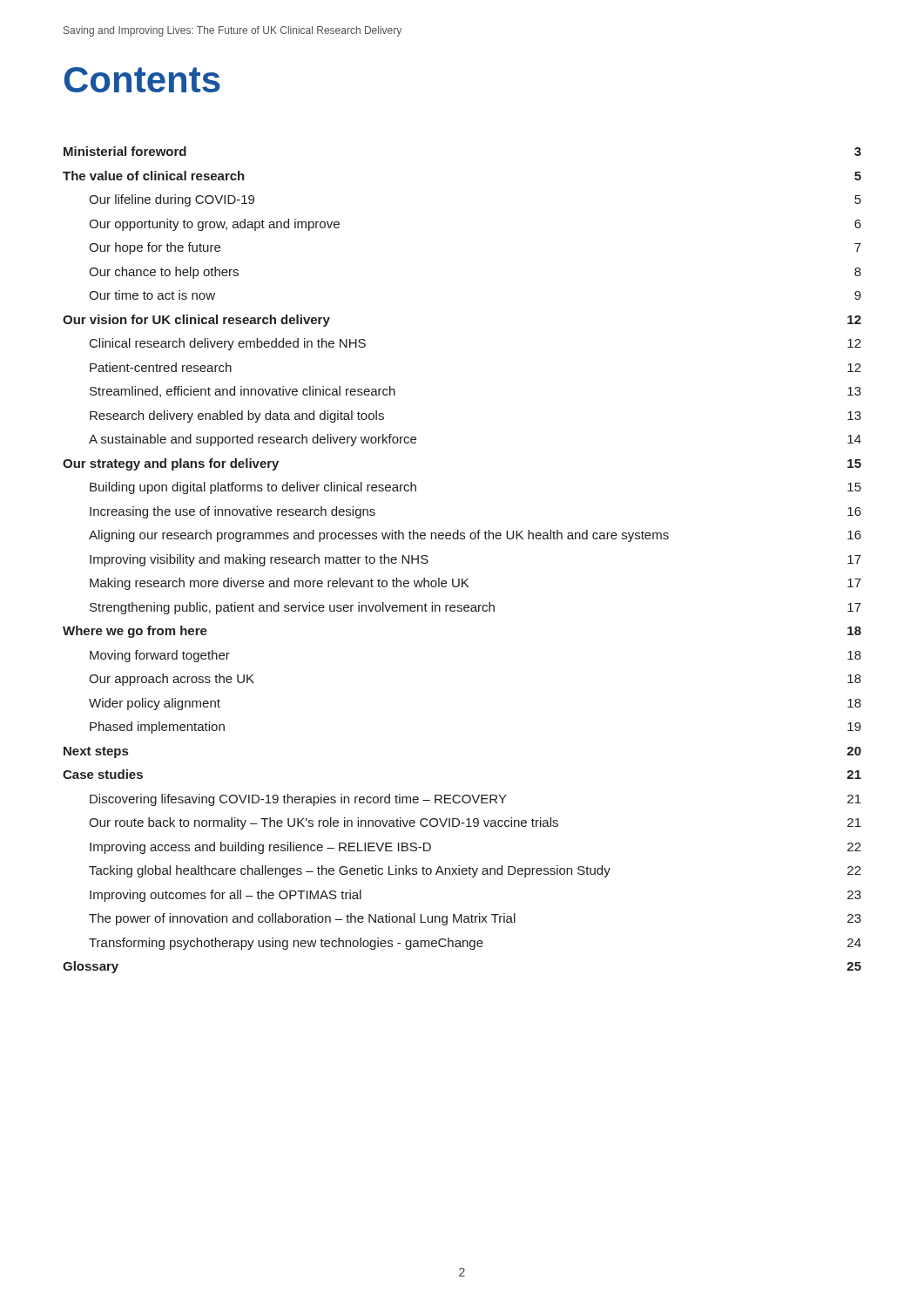This screenshot has width=924, height=1307.
Task: Locate the block of text that opens with "Clinical research delivery embedded"
Action: 229,344
